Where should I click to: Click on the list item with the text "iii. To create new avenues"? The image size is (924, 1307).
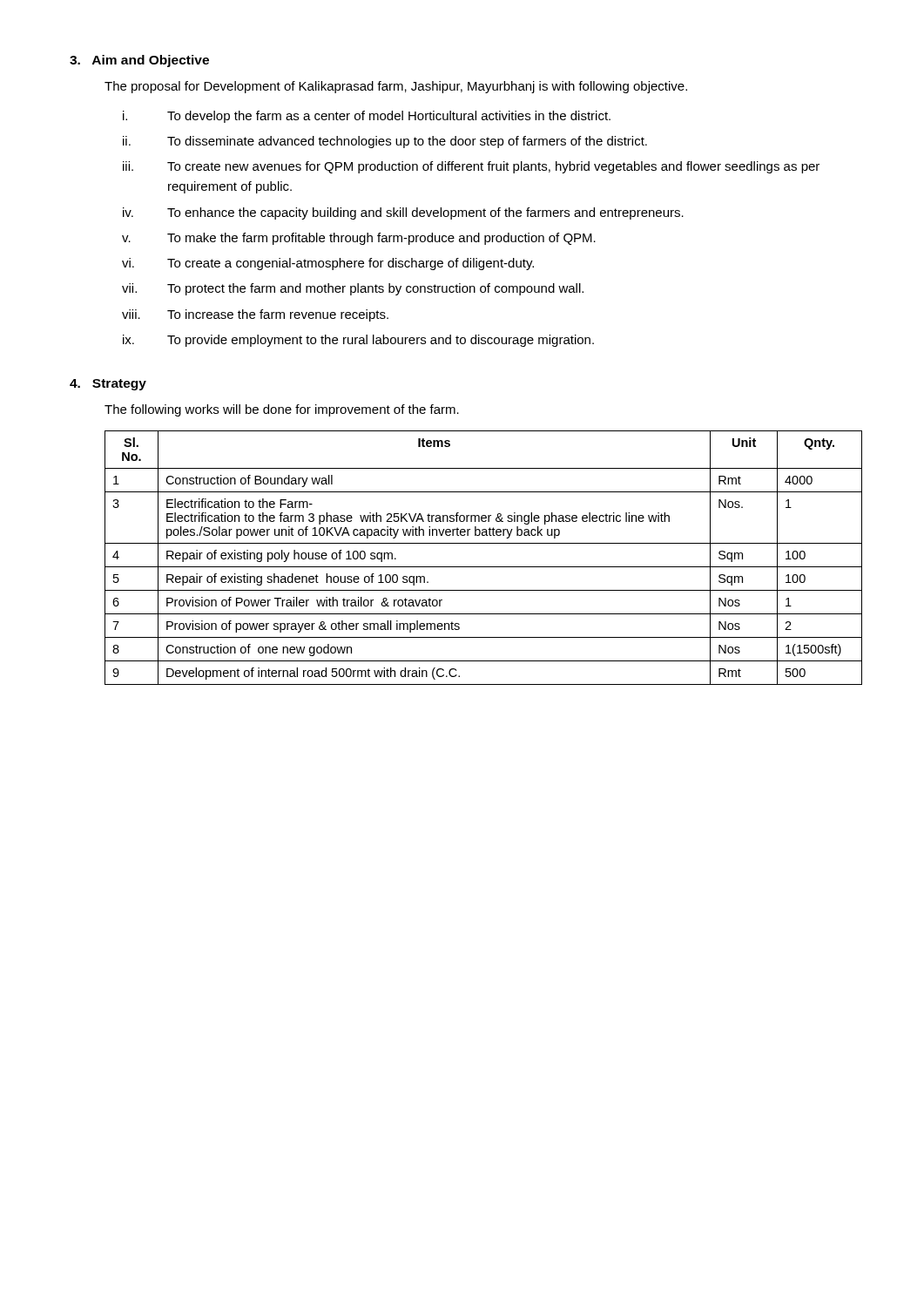click(x=488, y=176)
